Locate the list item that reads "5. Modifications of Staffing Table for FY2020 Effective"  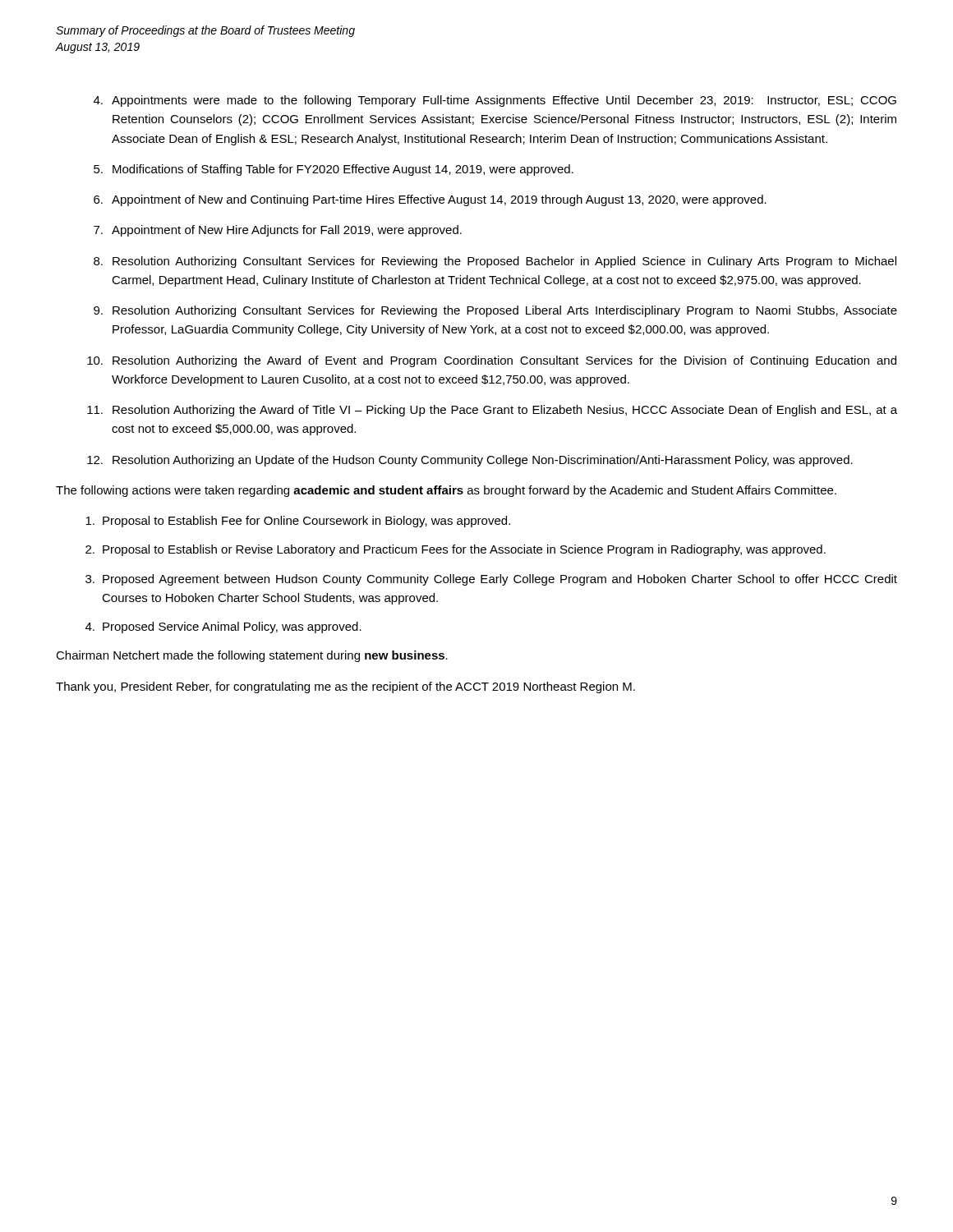pos(476,169)
